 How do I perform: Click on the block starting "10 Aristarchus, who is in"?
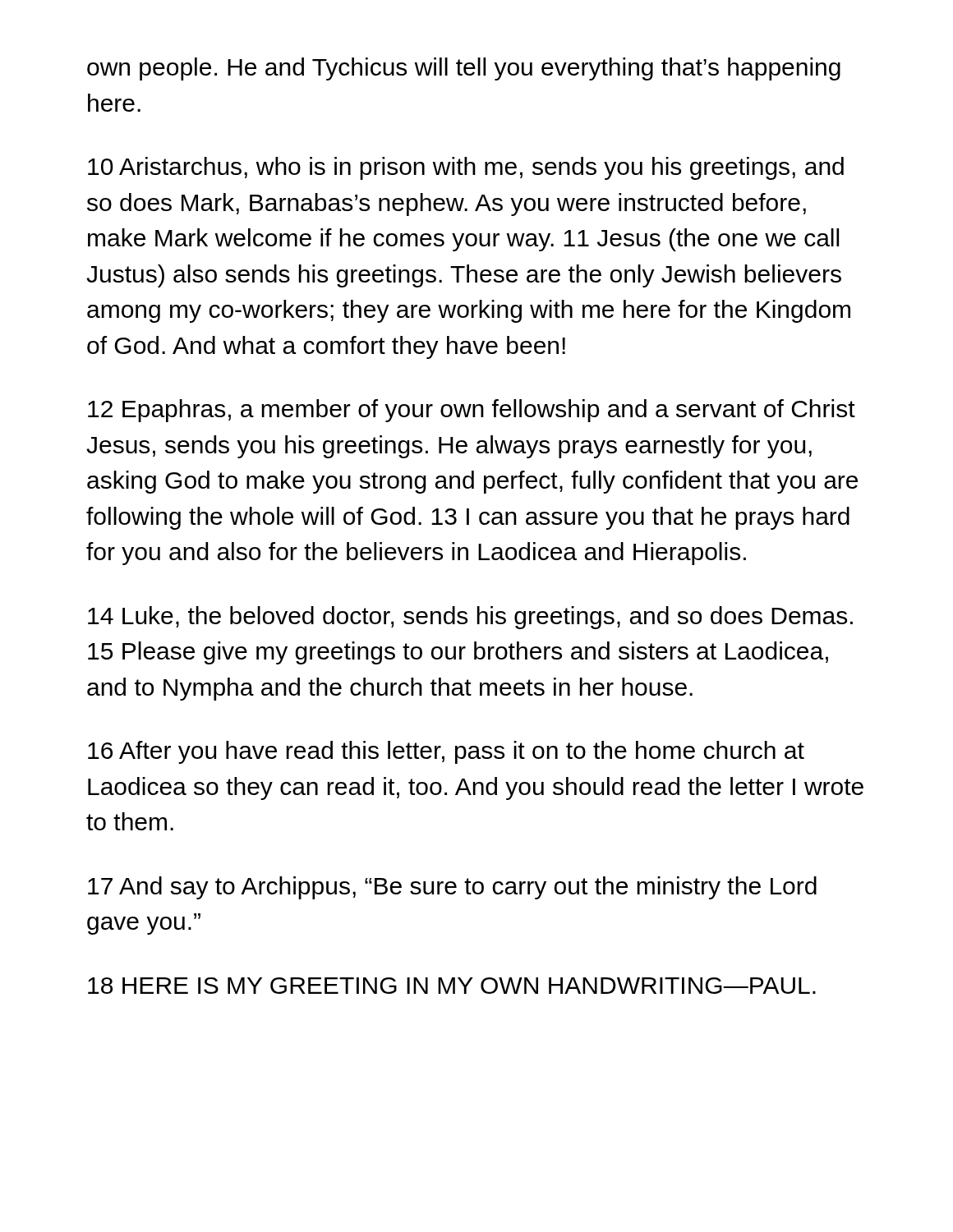[x=469, y=256]
